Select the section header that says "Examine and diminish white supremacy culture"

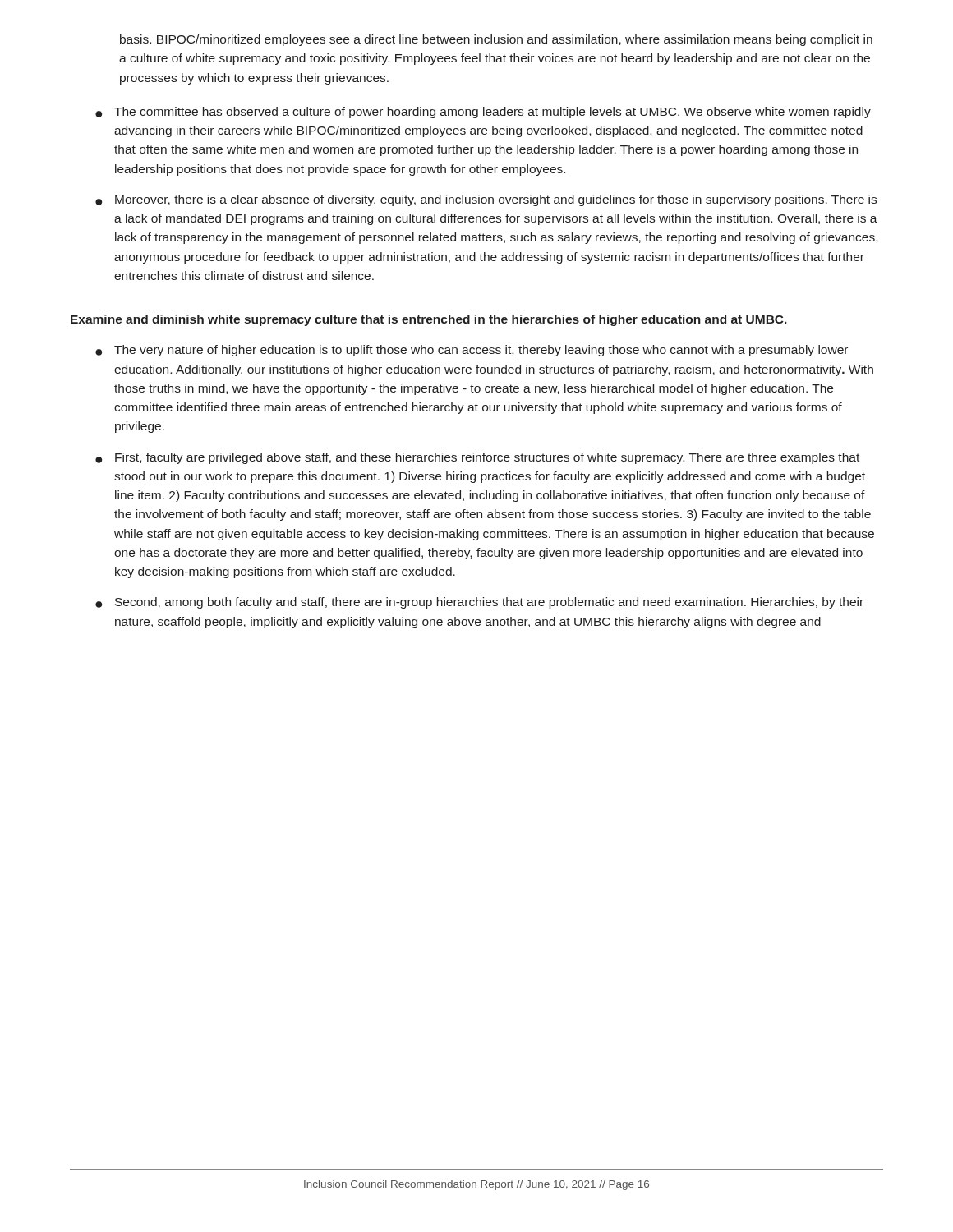(429, 319)
